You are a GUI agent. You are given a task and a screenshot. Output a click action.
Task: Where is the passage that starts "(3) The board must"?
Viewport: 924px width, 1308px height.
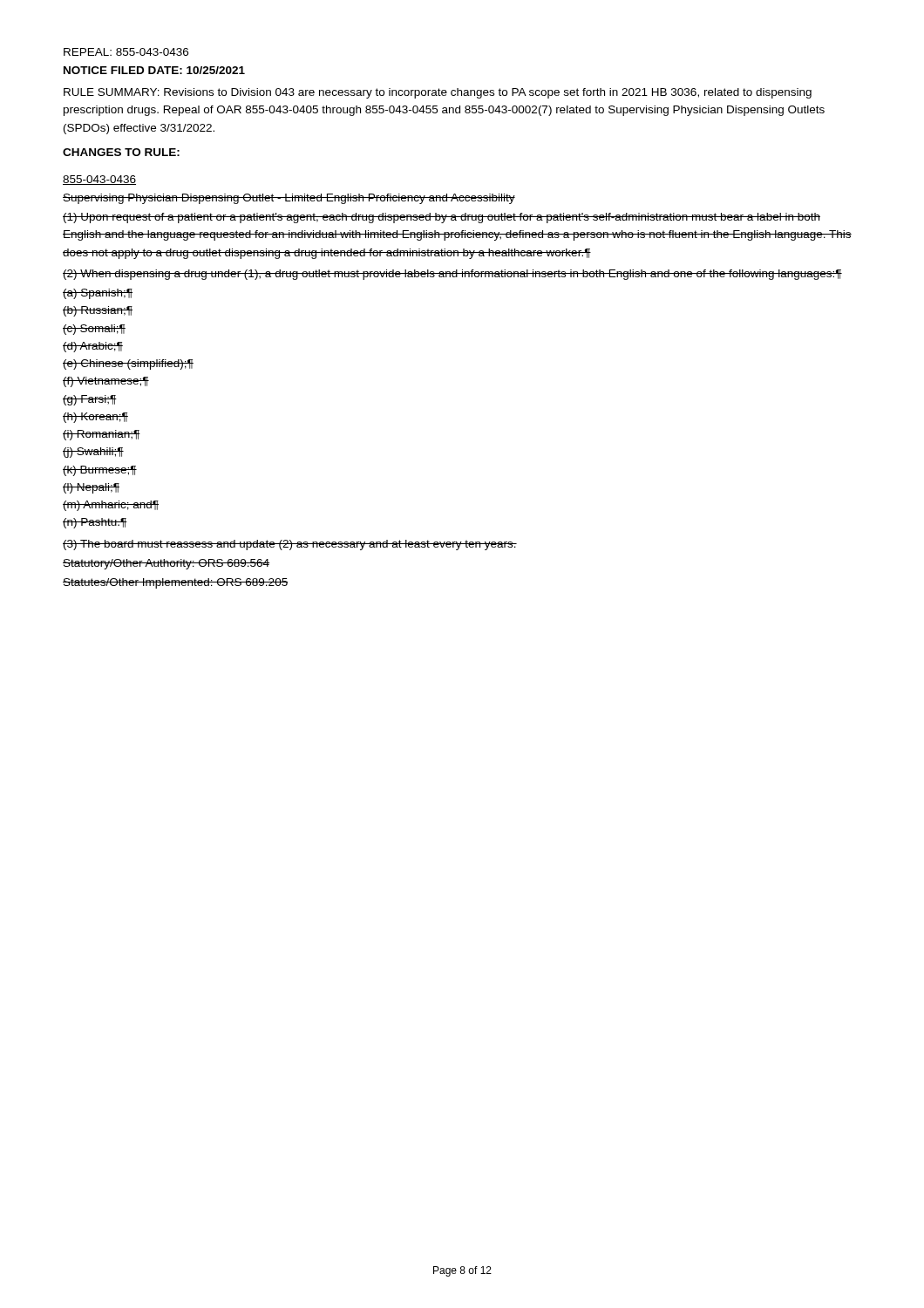click(290, 543)
